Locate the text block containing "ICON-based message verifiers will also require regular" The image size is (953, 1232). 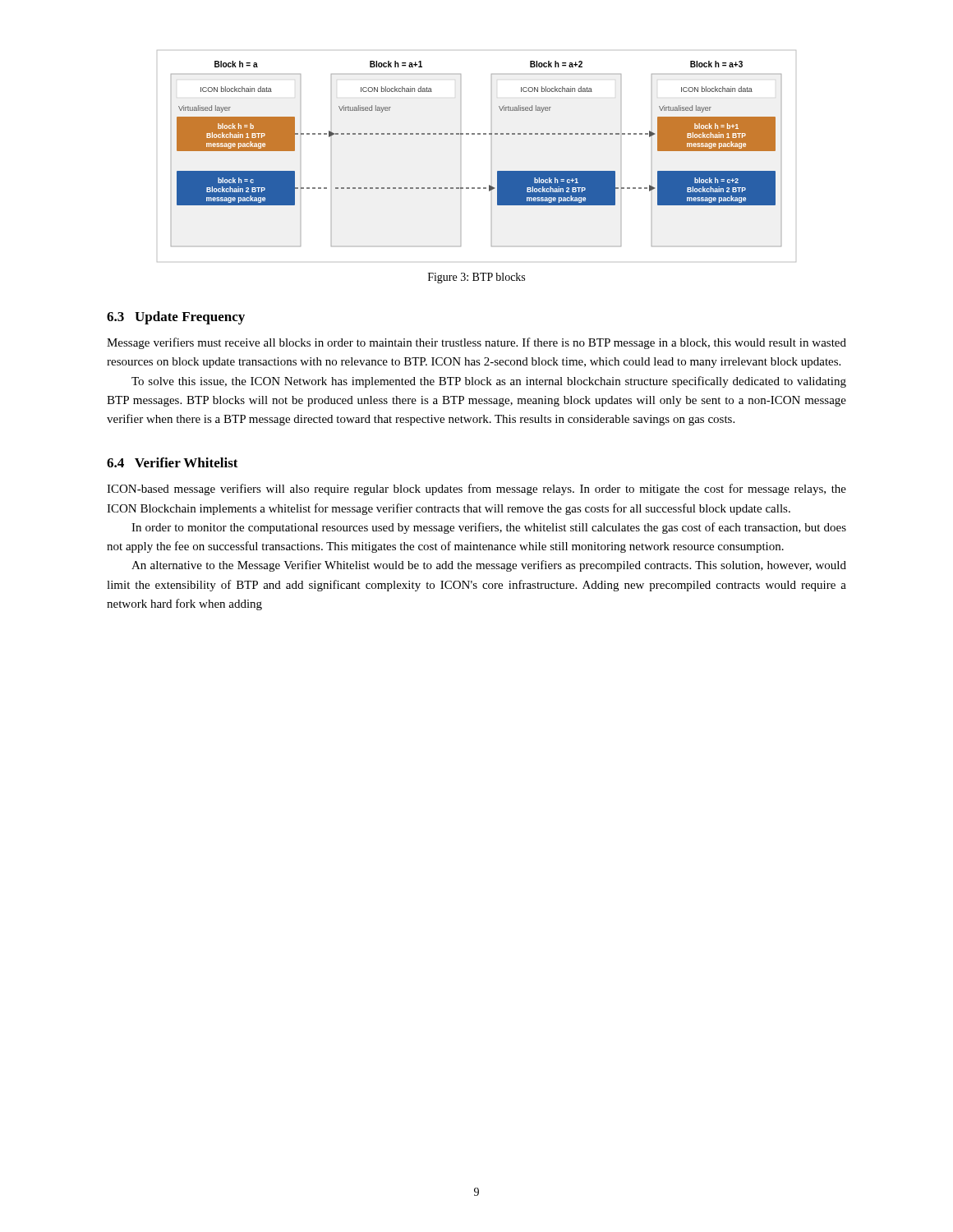[476, 547]
